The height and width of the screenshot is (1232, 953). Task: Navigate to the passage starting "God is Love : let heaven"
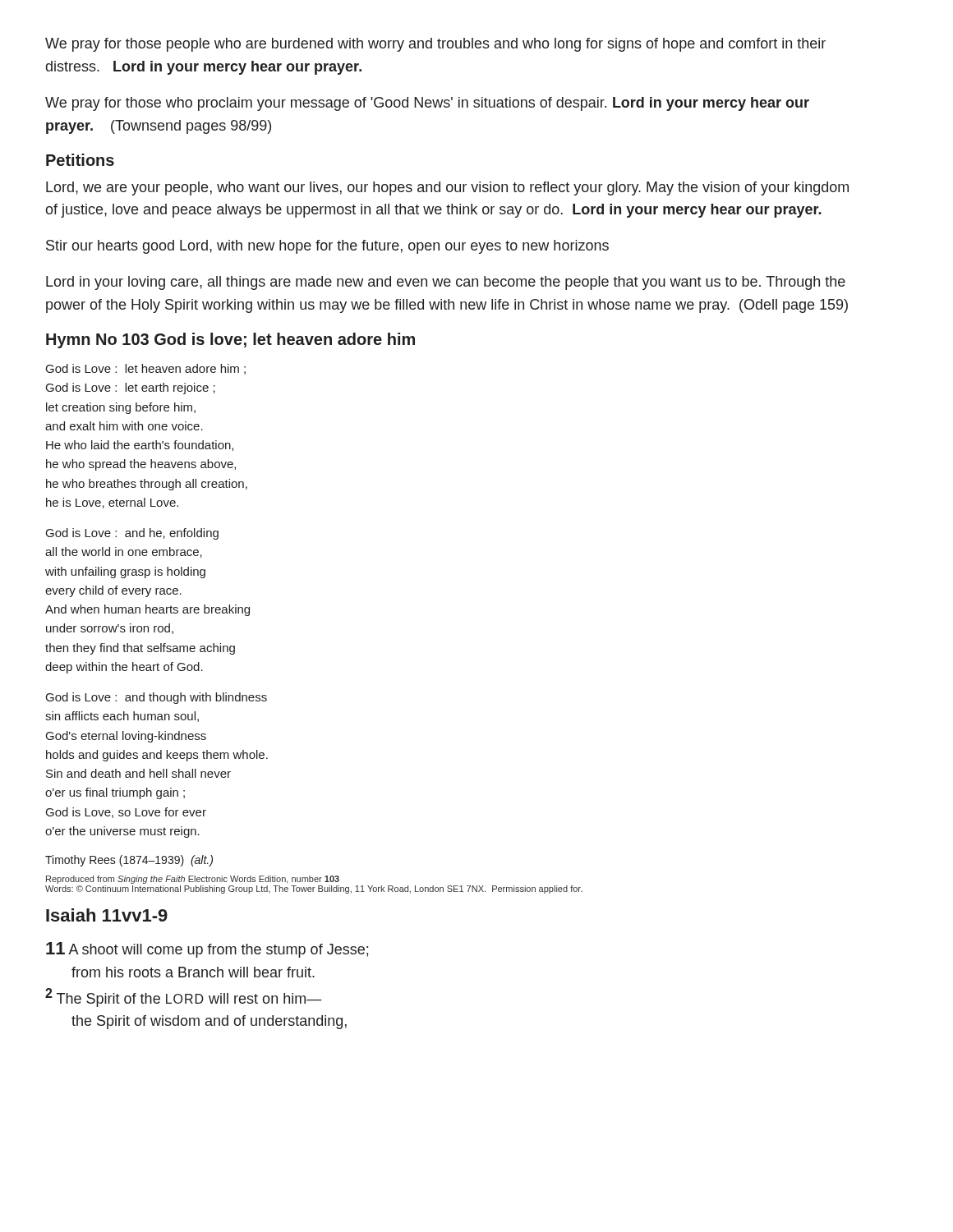[147, 435]
